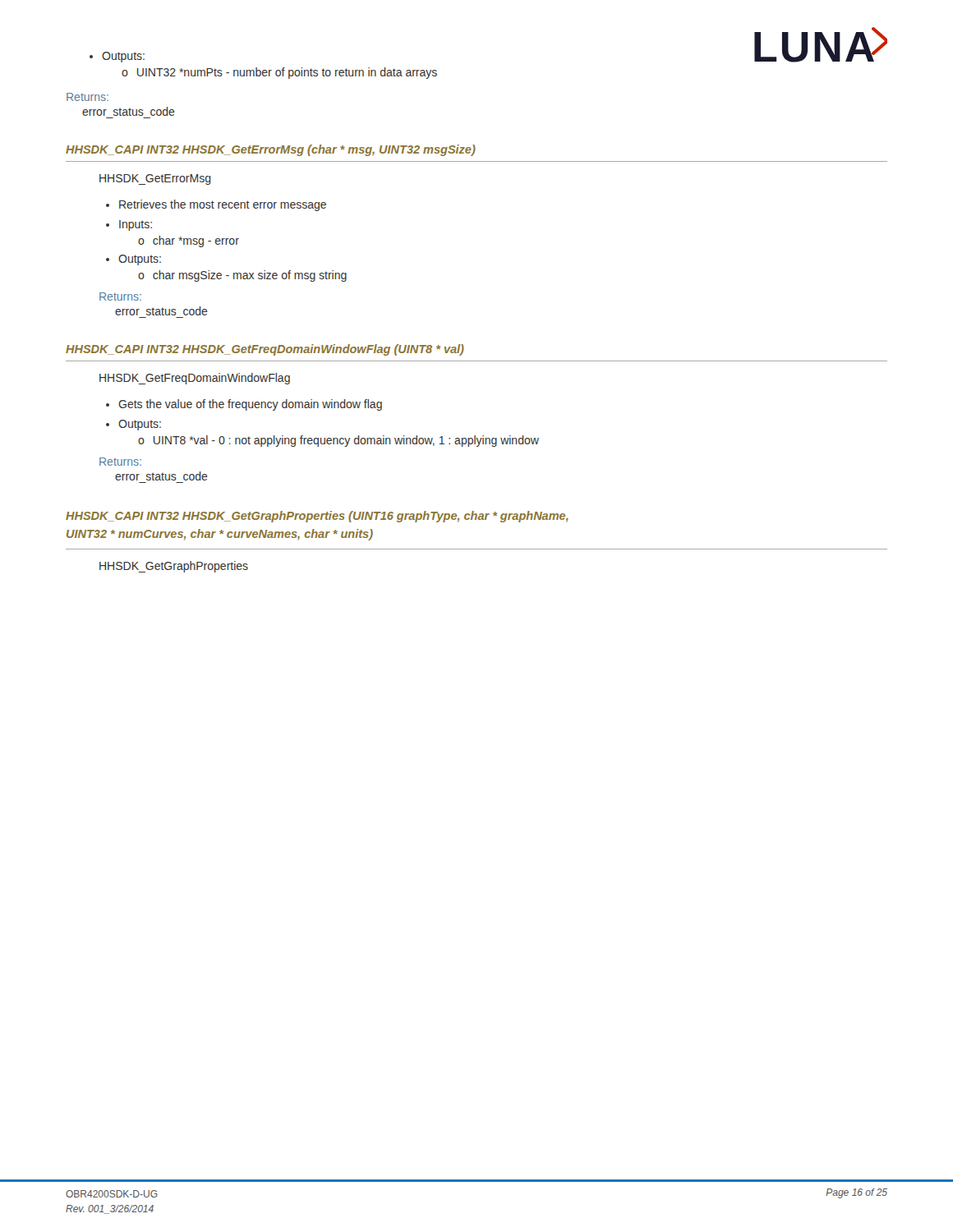Select the region starting "Outputs: UINT32 *numPts - number of"
This screenshot has height=1232, width=953.
point(113,55)
